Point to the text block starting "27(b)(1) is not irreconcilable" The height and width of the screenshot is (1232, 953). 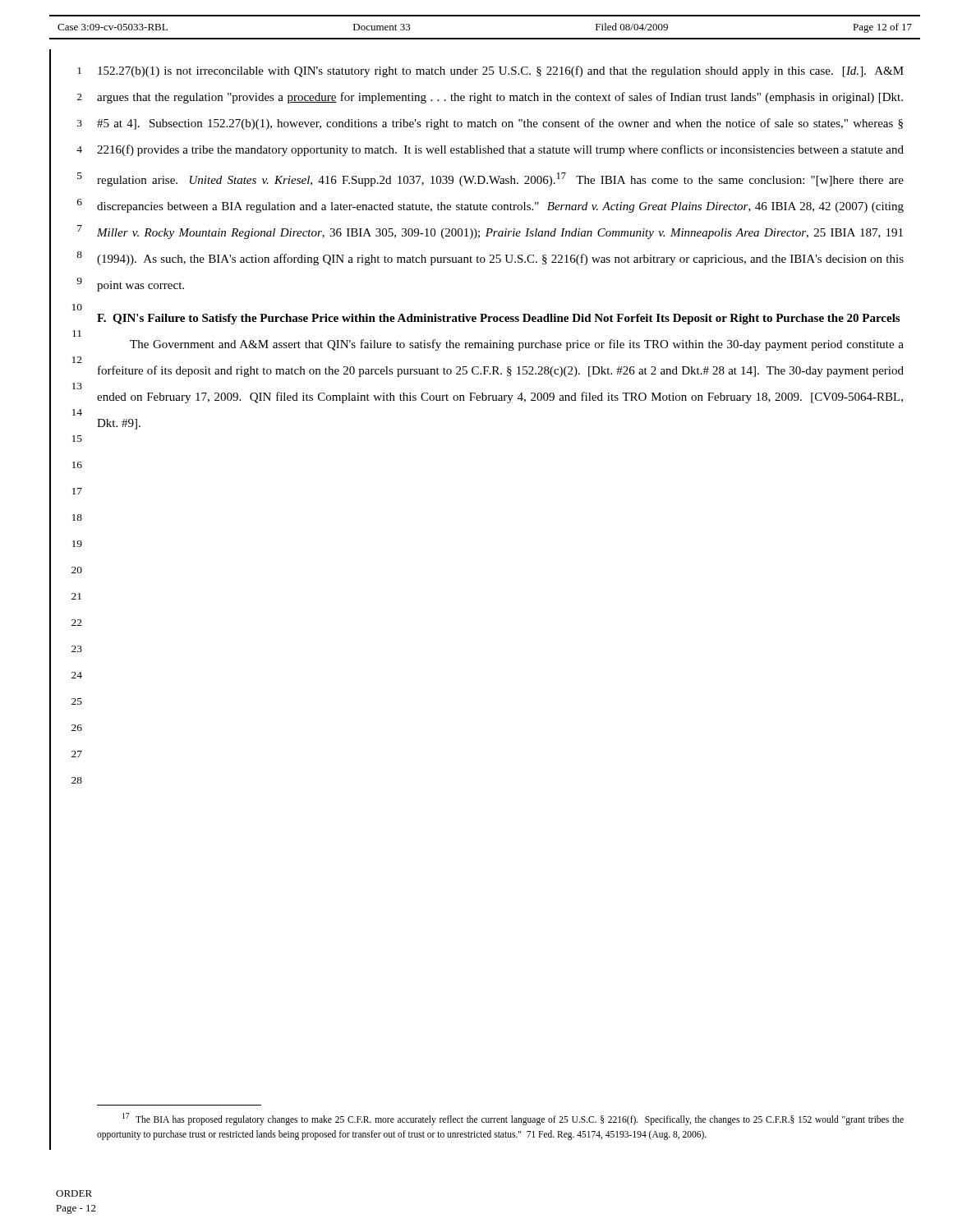coord(500,178)
